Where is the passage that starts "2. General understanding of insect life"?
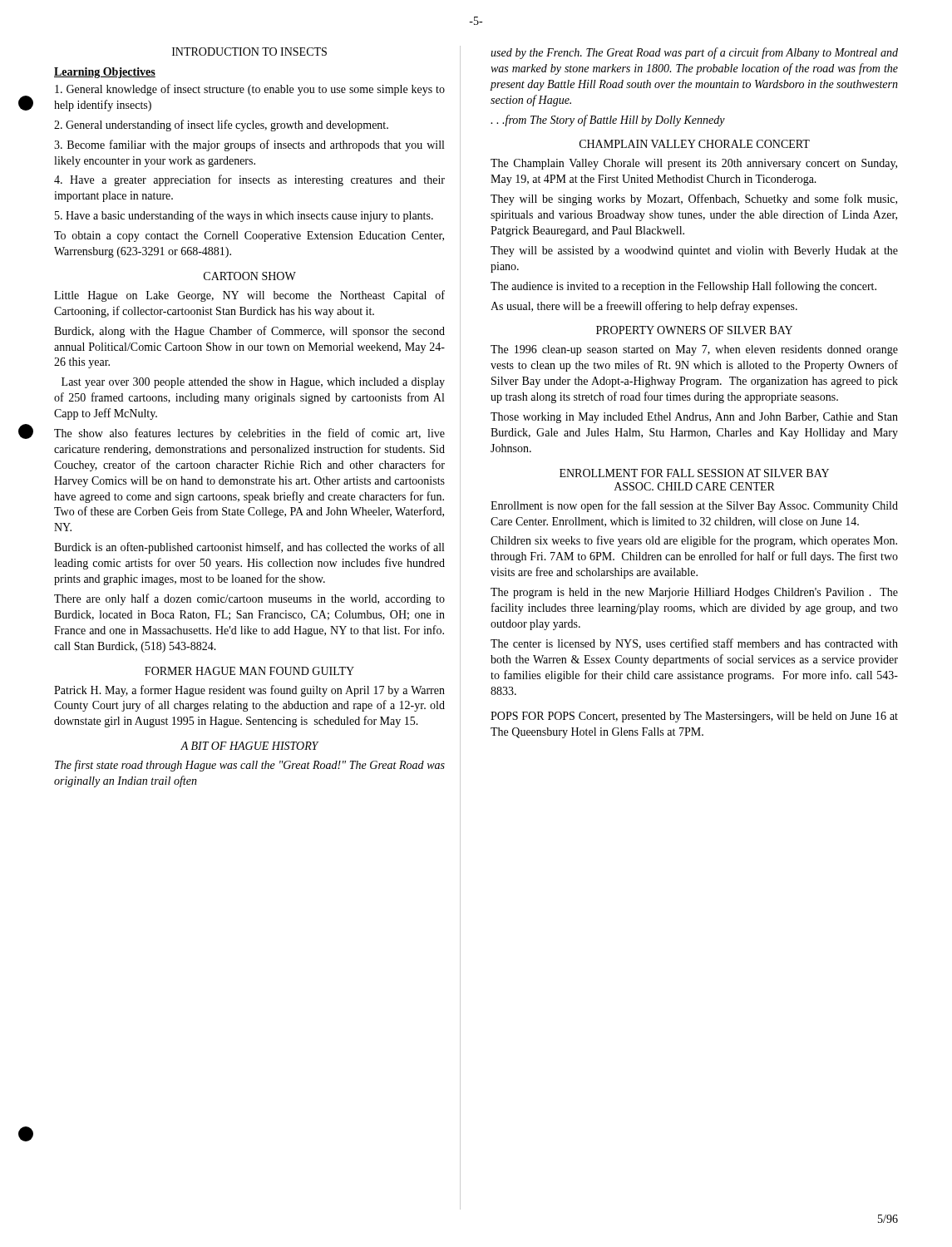The height and width of the screenshot is (1247, 952). tap(249, 126)
